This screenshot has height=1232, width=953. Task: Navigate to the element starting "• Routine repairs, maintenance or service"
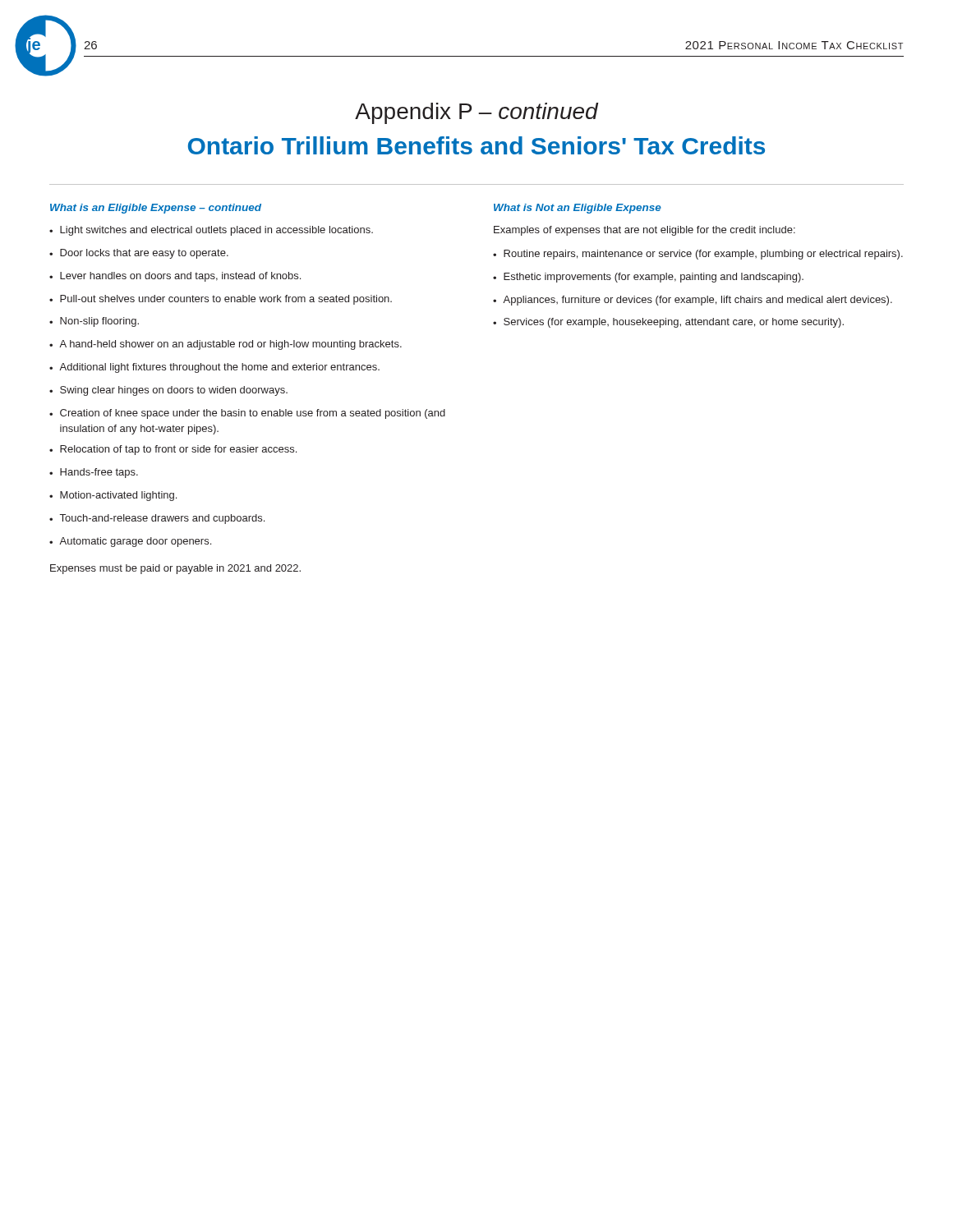click(x=698, y=255)
